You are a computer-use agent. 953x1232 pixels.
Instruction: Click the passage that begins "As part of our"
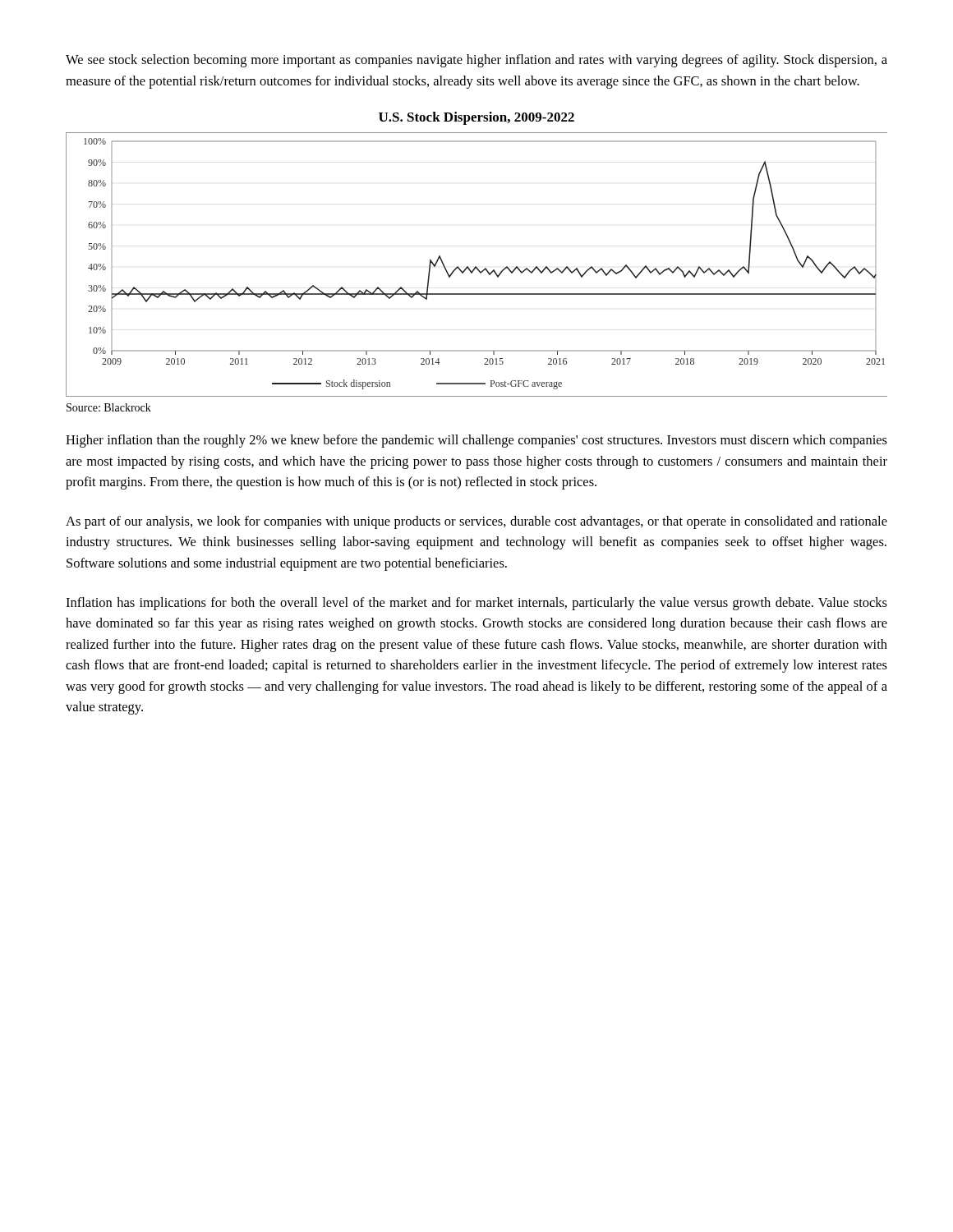476,542
